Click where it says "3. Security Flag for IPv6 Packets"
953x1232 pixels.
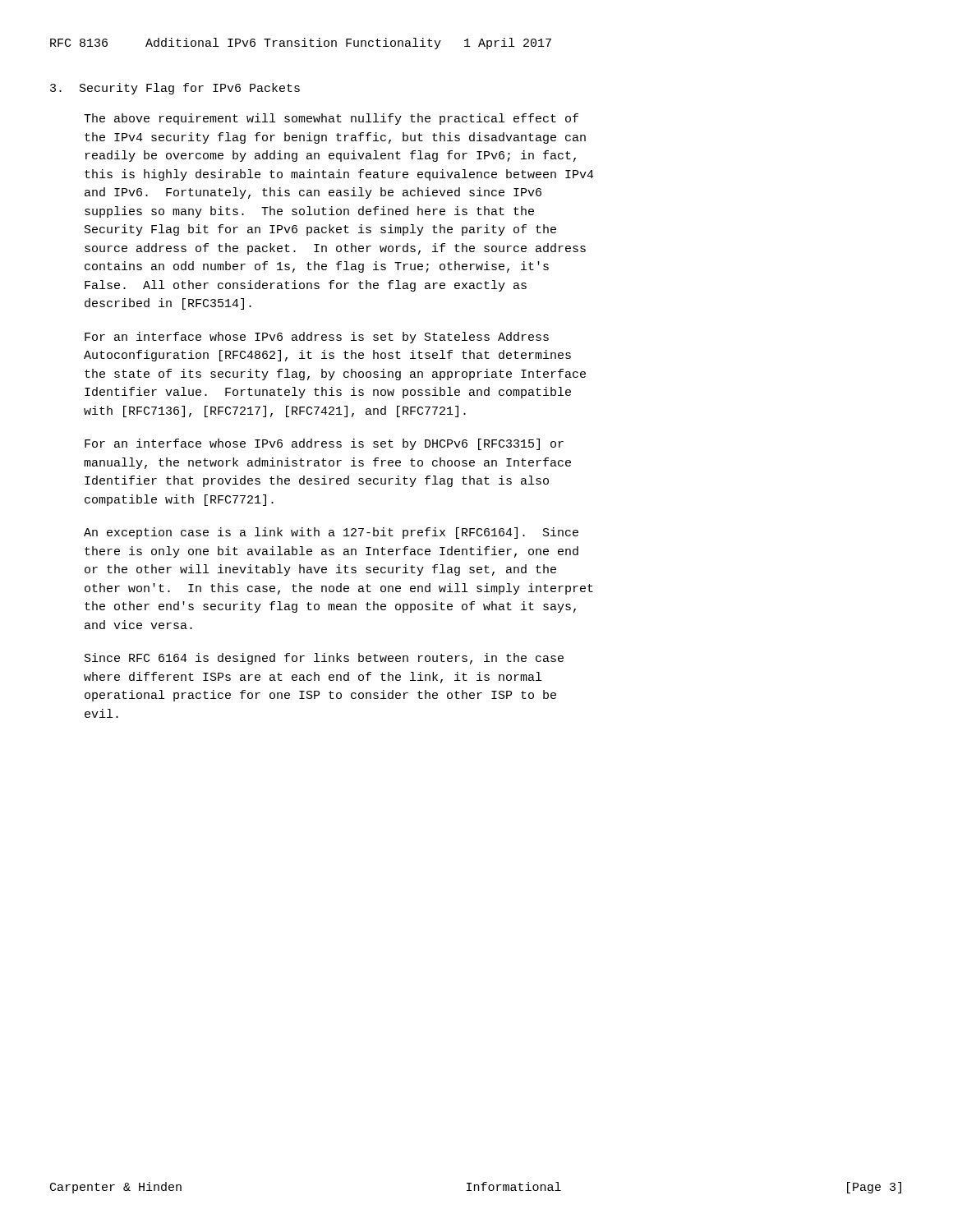[x=175, y=89]
